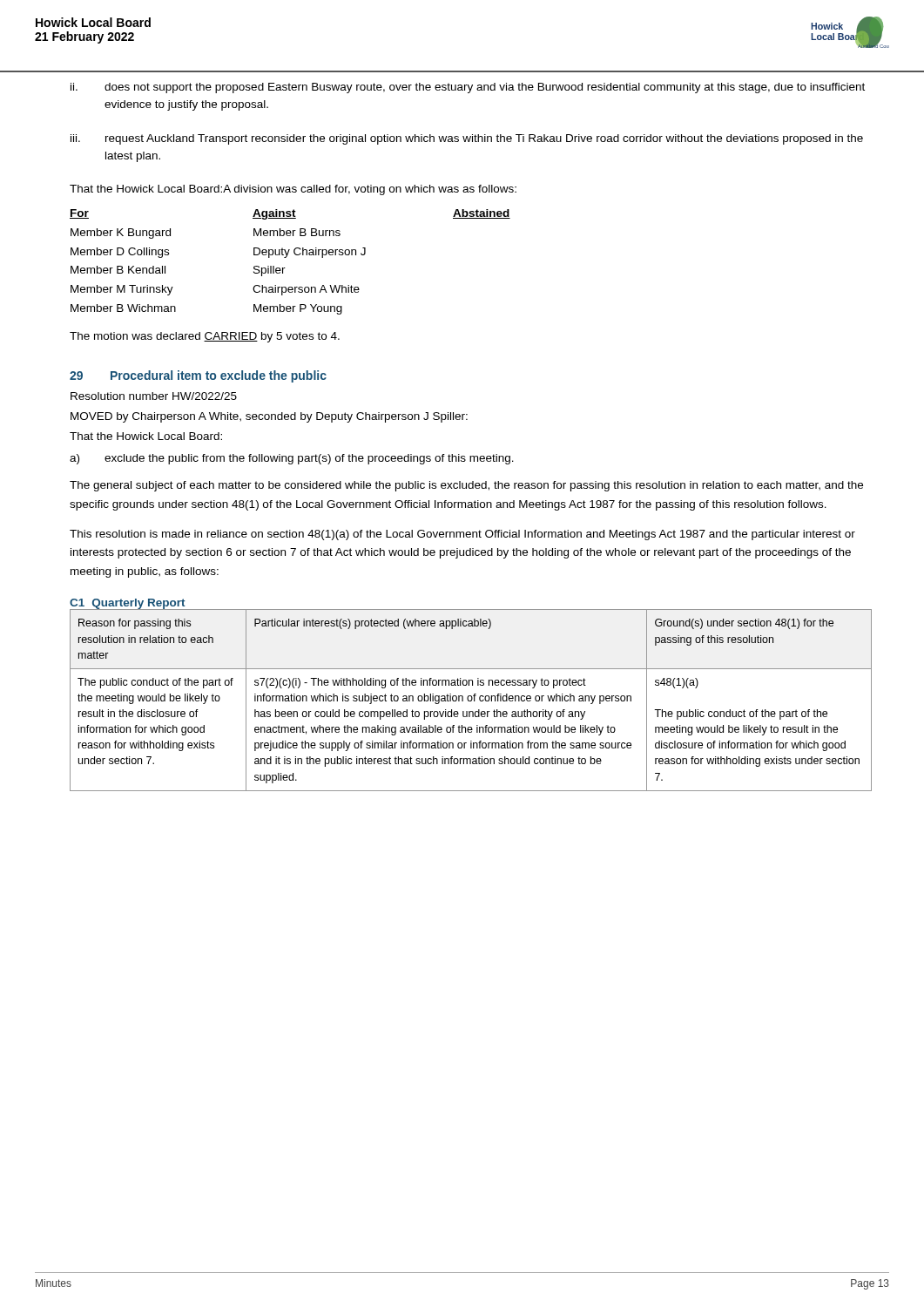Navigate to the text starting "This resolution is made in reliance on"

coord(462,552)
